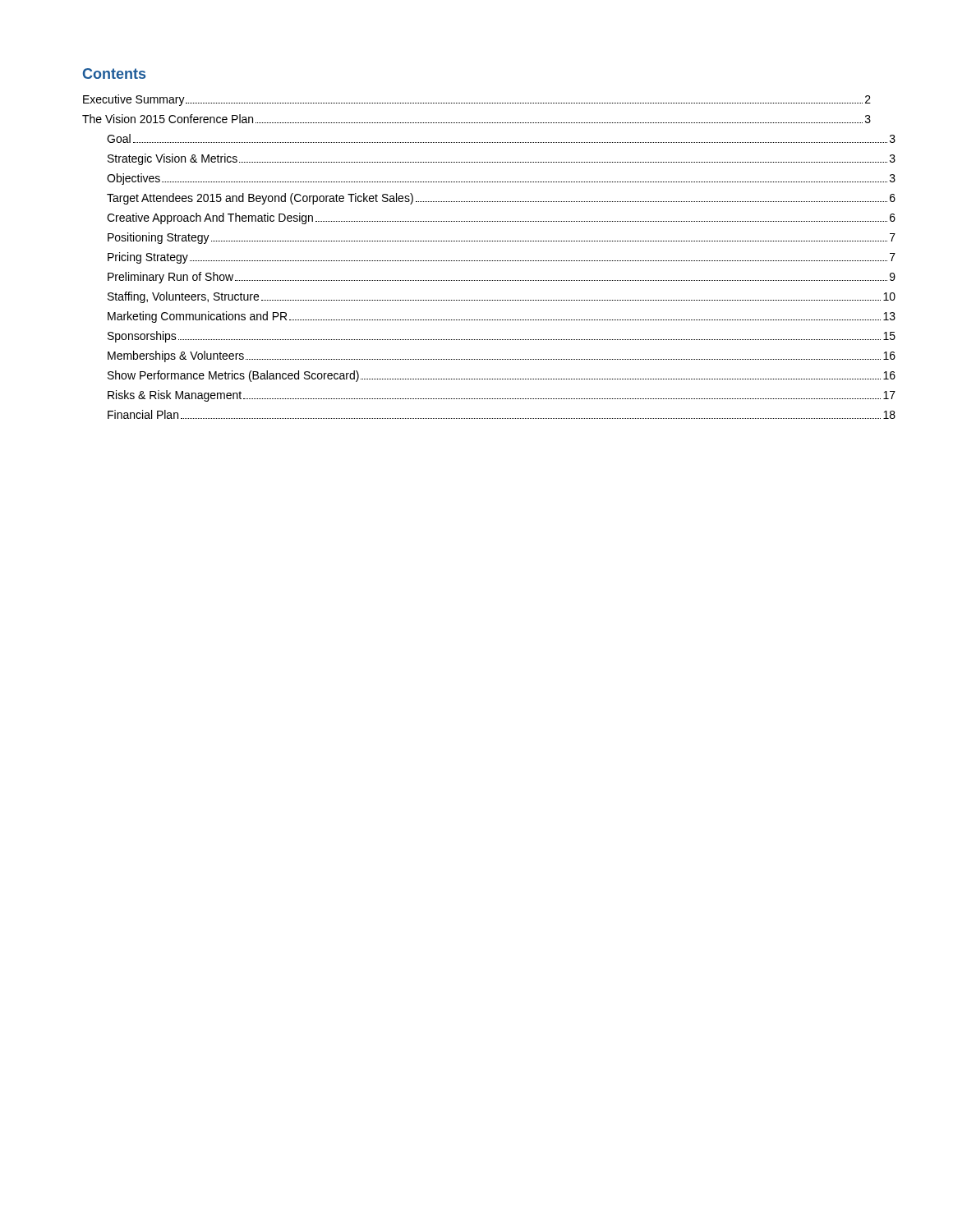Select the block starting "Show Performance Metrics"
This screenshot has width=953, height=1232.
point(476,375)
